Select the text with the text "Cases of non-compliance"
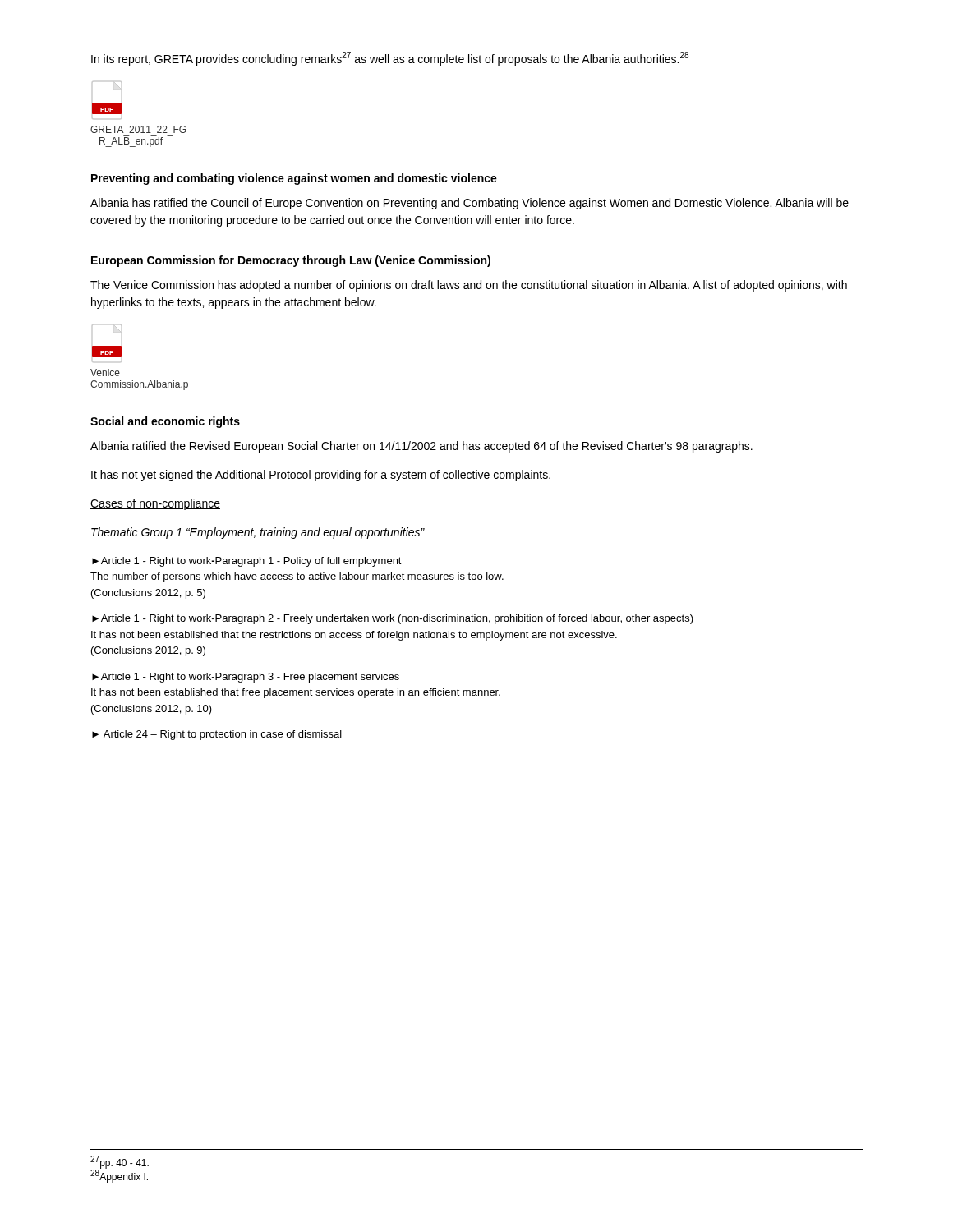This screenshot has height=1232, width=953. click(x=155, y=503)
